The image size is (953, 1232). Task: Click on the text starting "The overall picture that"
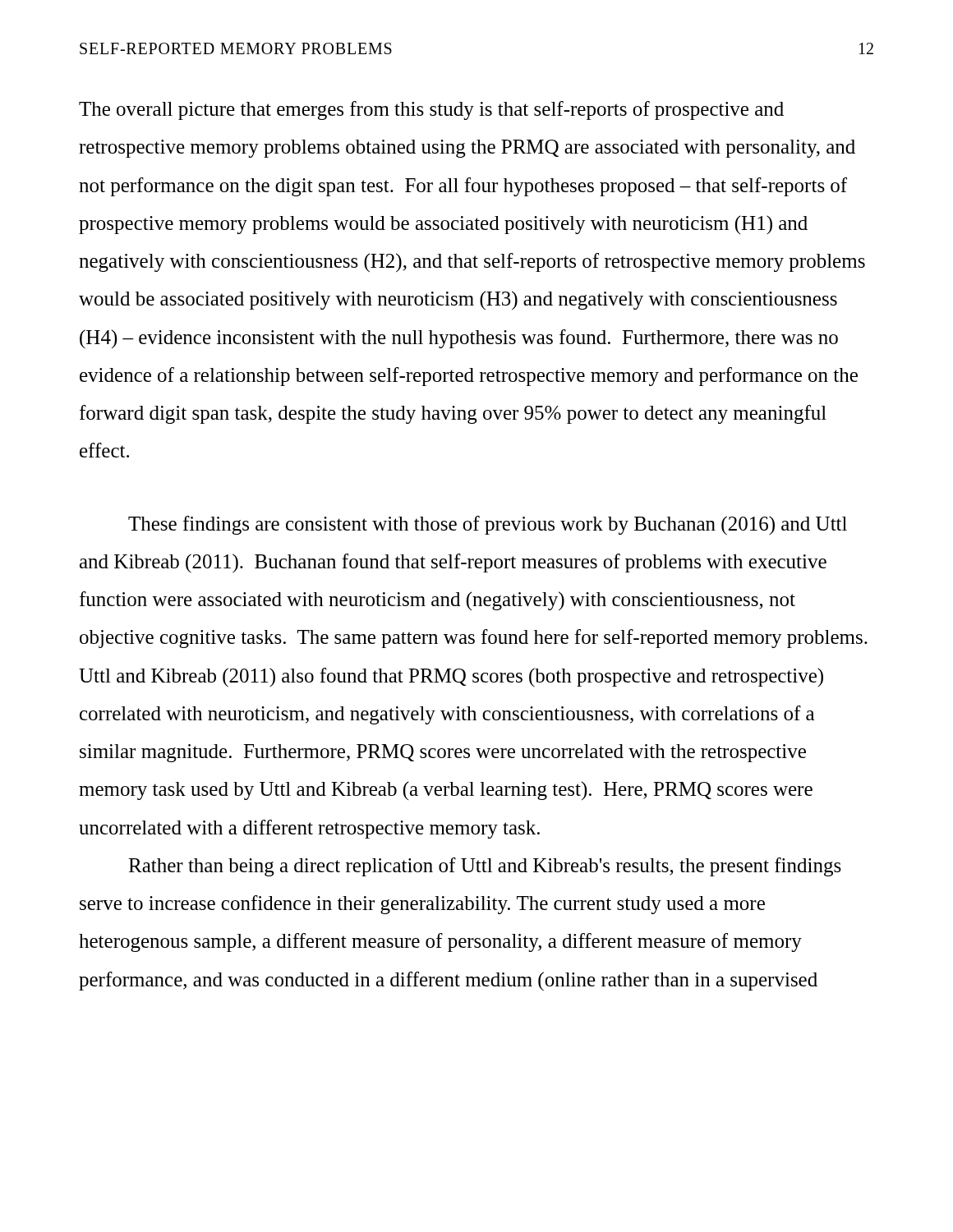pos(431,110)
